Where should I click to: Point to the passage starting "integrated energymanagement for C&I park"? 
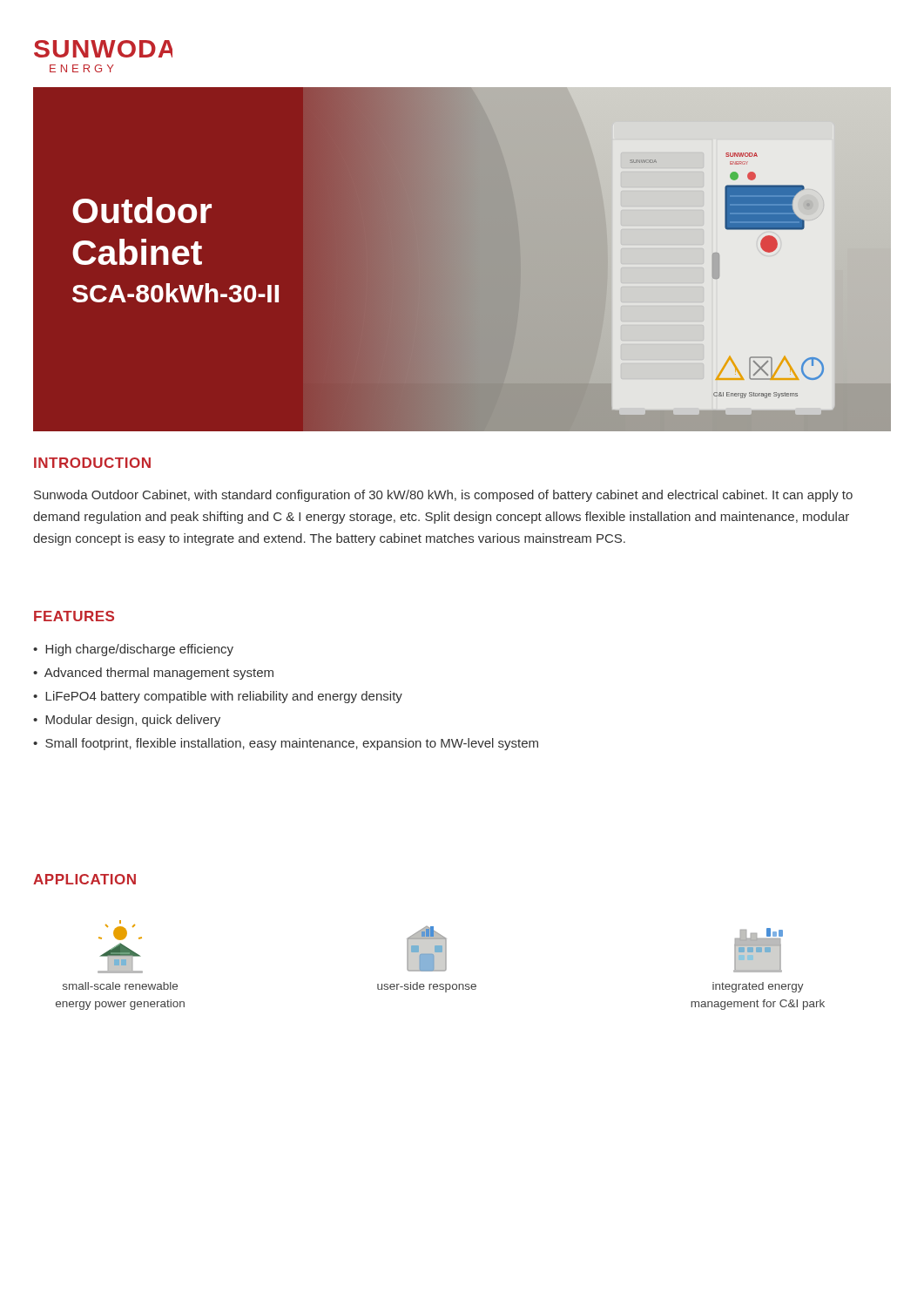pos(758,995)
